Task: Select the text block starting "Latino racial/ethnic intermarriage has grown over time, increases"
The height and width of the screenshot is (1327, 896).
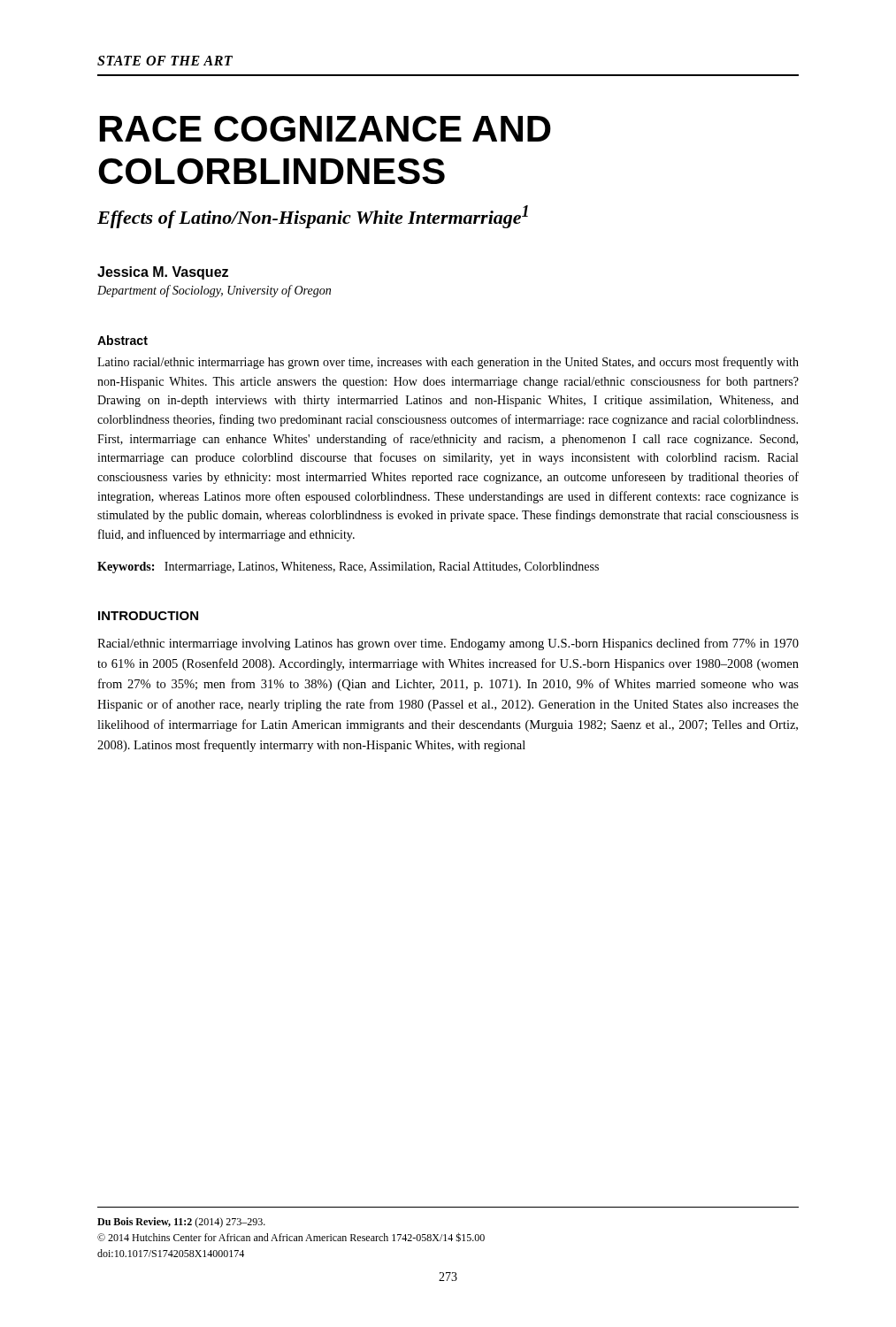Action: pos(448,449)
